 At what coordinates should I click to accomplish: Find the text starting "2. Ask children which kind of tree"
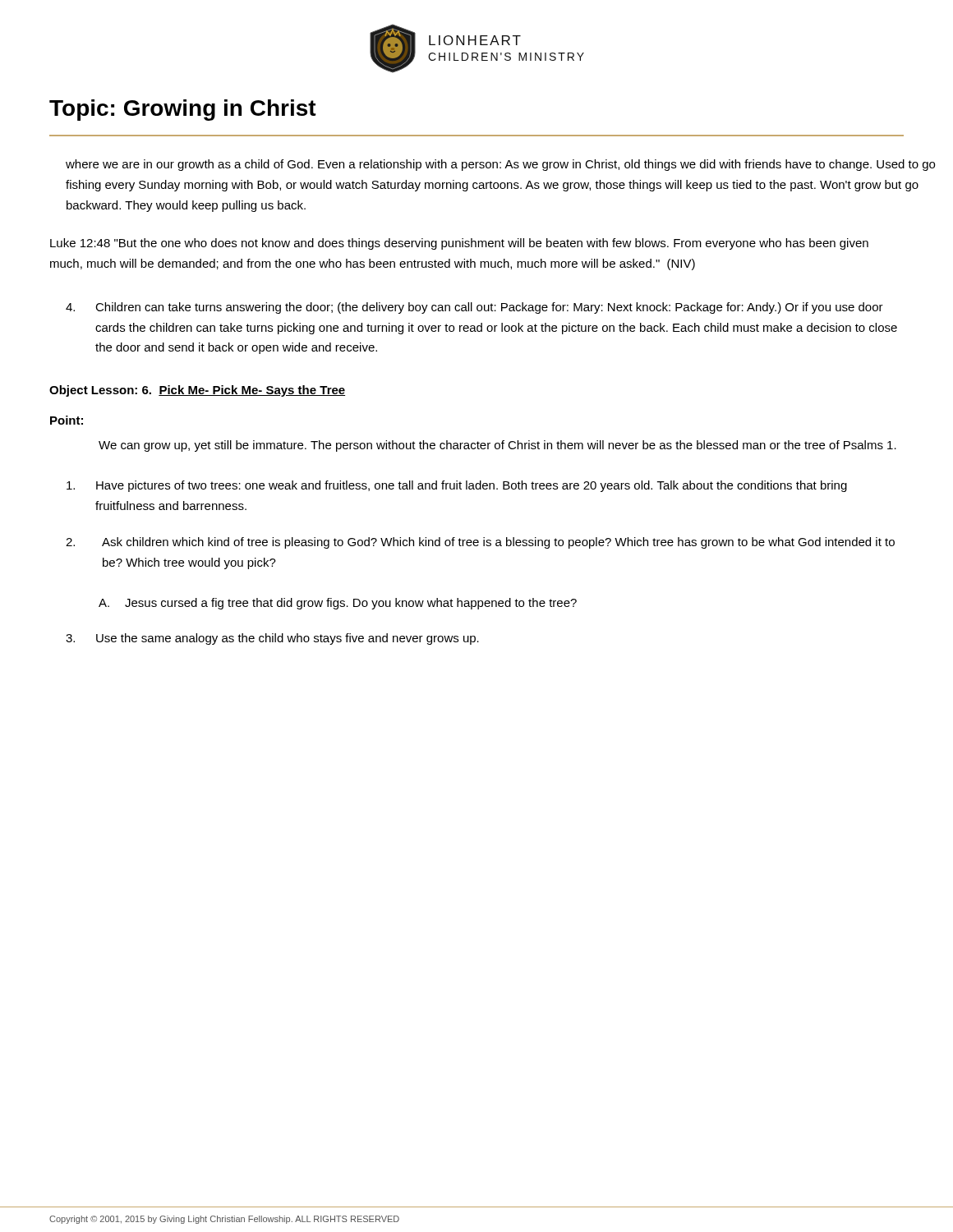pyautogui.click(x=476, y=553)
